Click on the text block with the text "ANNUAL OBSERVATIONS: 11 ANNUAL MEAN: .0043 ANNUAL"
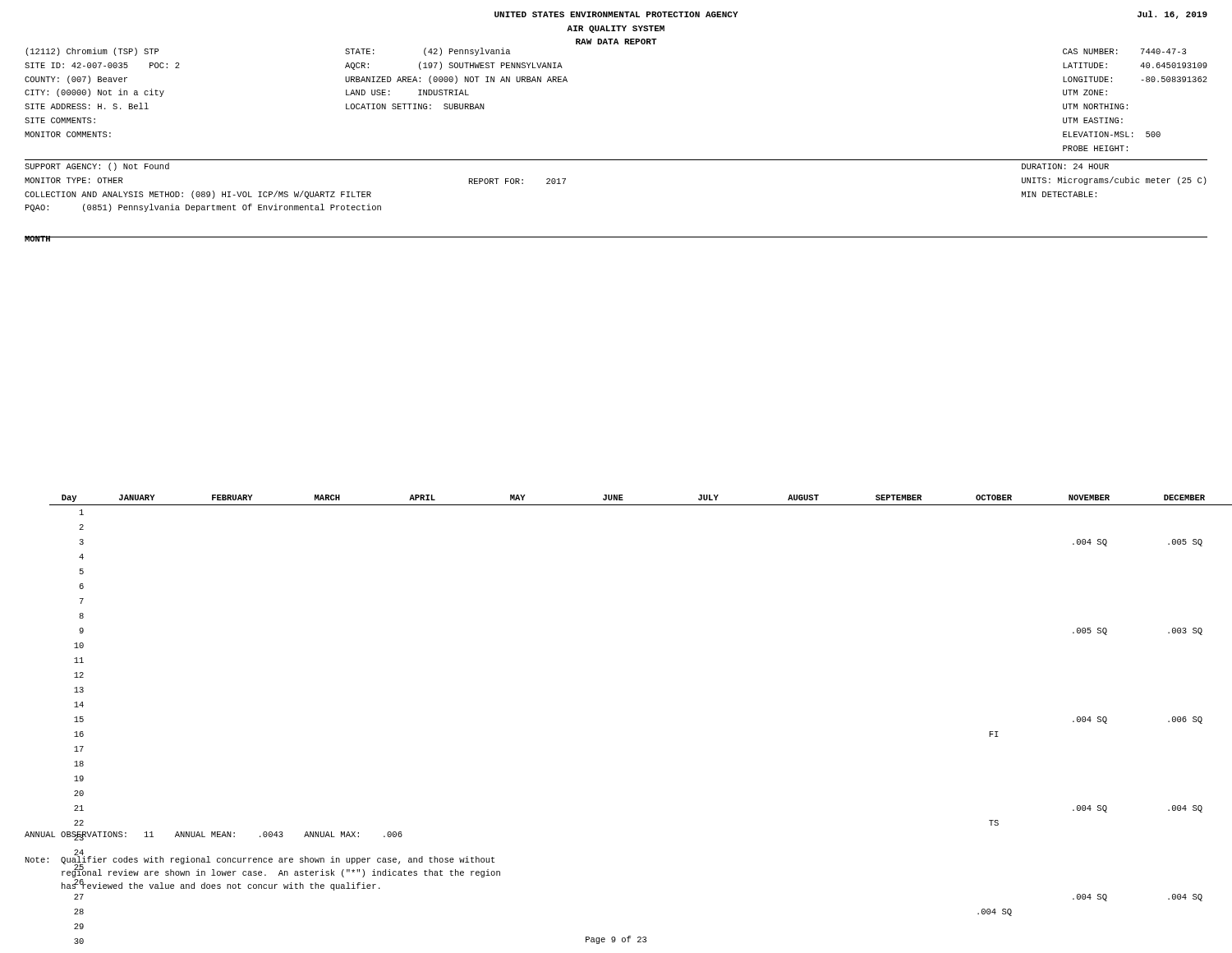The width and height of the screenshot is (1232, 953). 214,835
